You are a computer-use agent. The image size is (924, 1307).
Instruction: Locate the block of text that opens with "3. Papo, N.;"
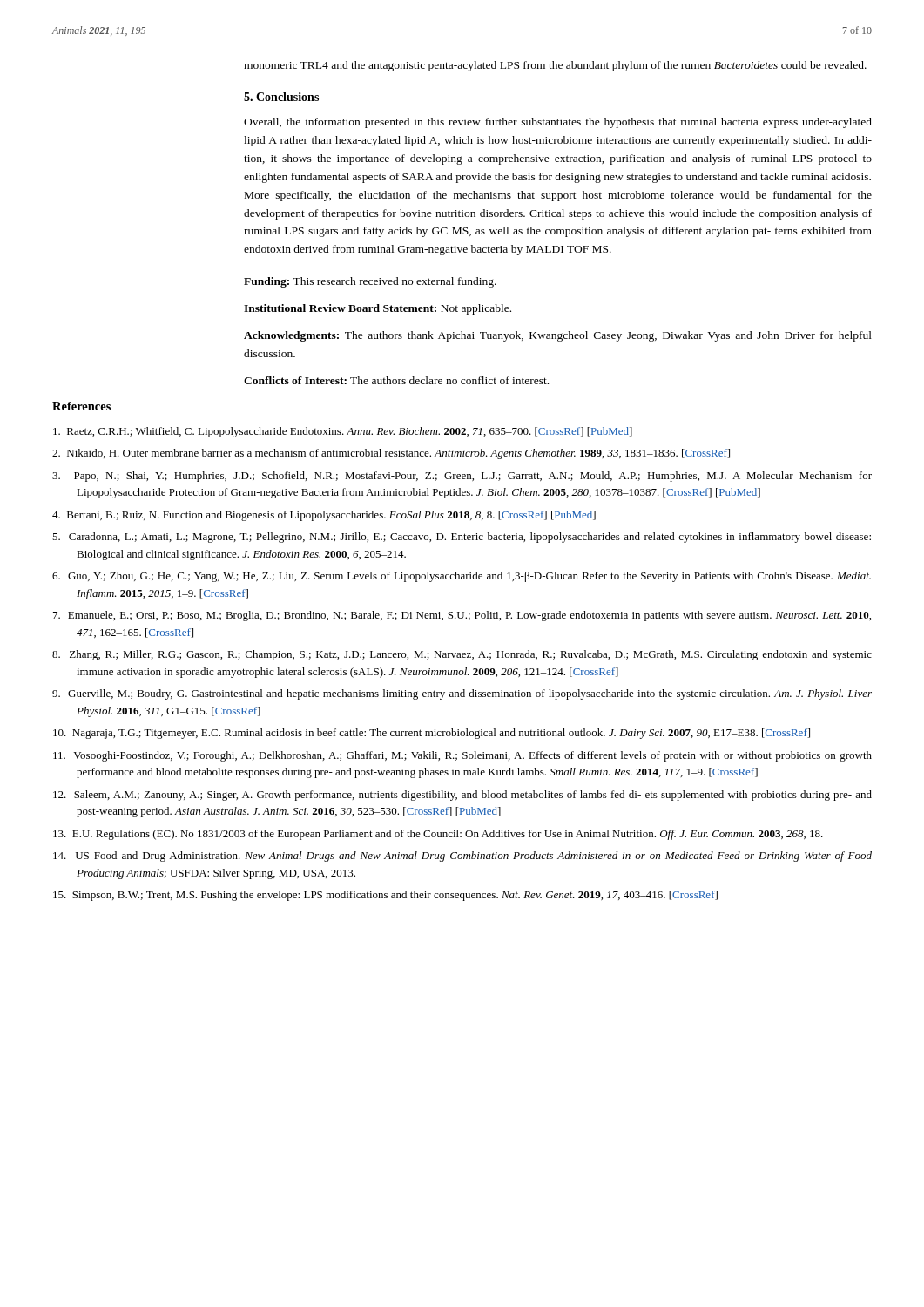coord(462,484)
